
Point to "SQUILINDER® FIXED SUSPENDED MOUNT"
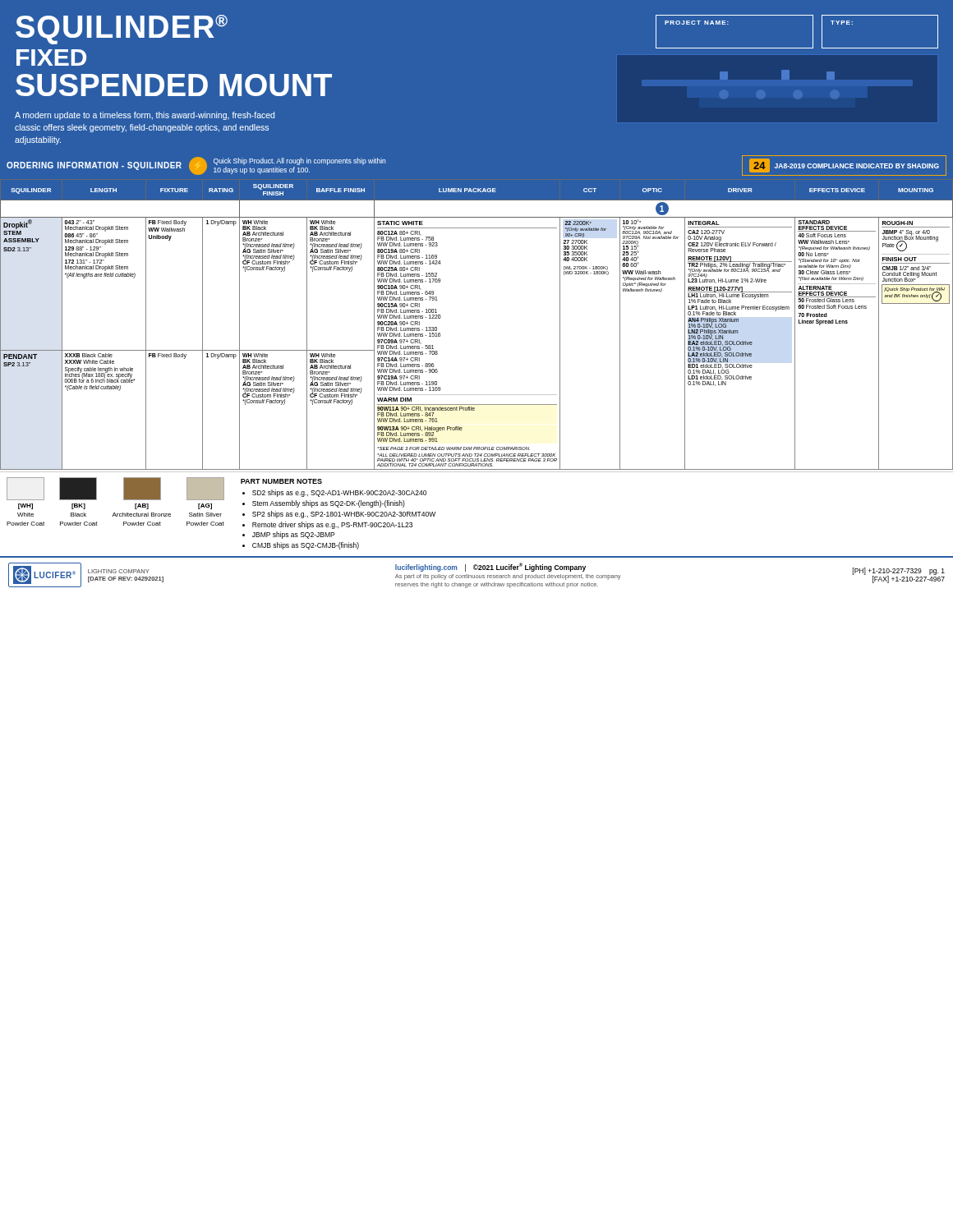click(122, 30)
